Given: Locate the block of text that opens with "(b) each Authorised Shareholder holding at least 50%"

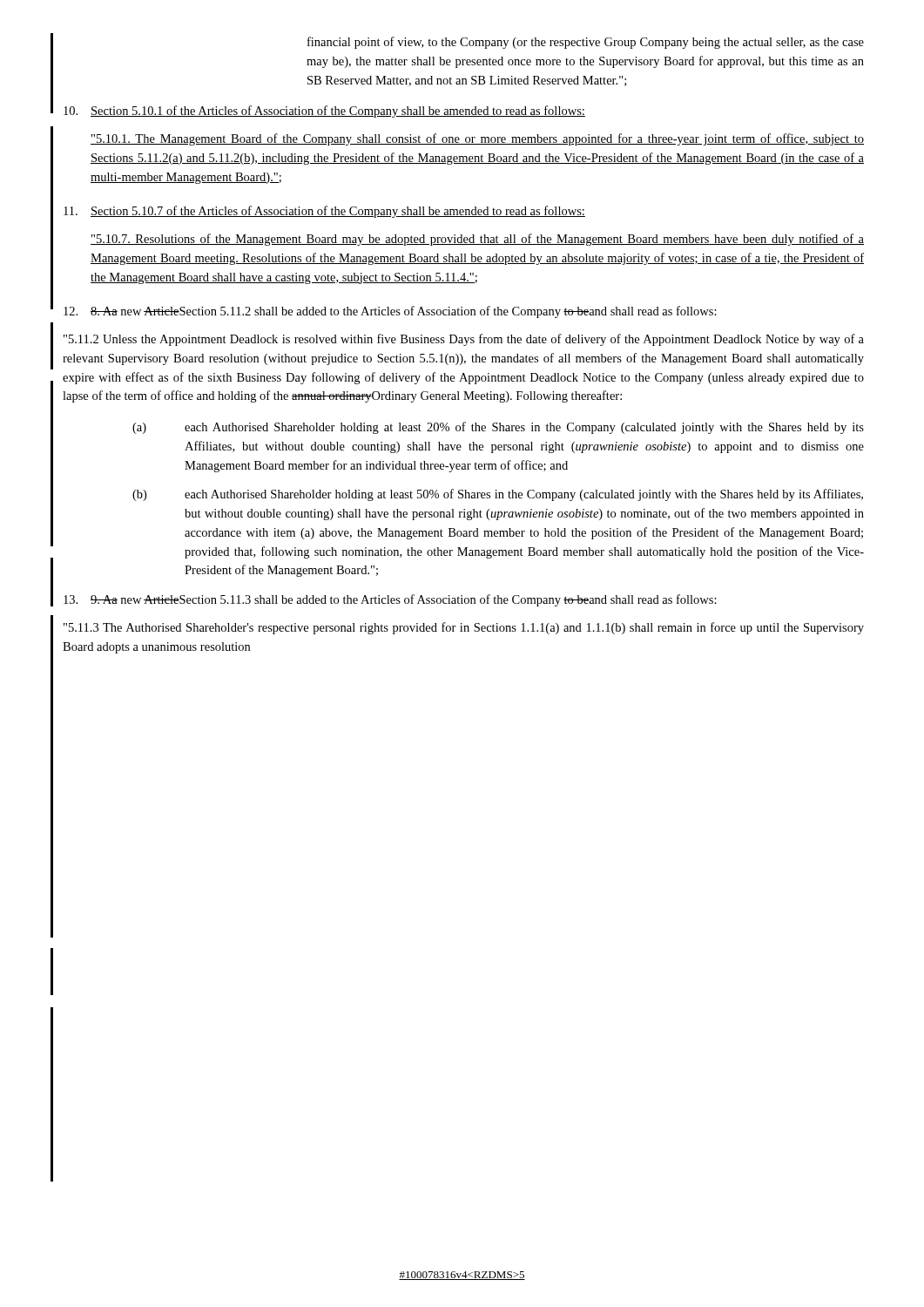Looking at the screenshot, I should pyautogui.click(x=498, y=533).
